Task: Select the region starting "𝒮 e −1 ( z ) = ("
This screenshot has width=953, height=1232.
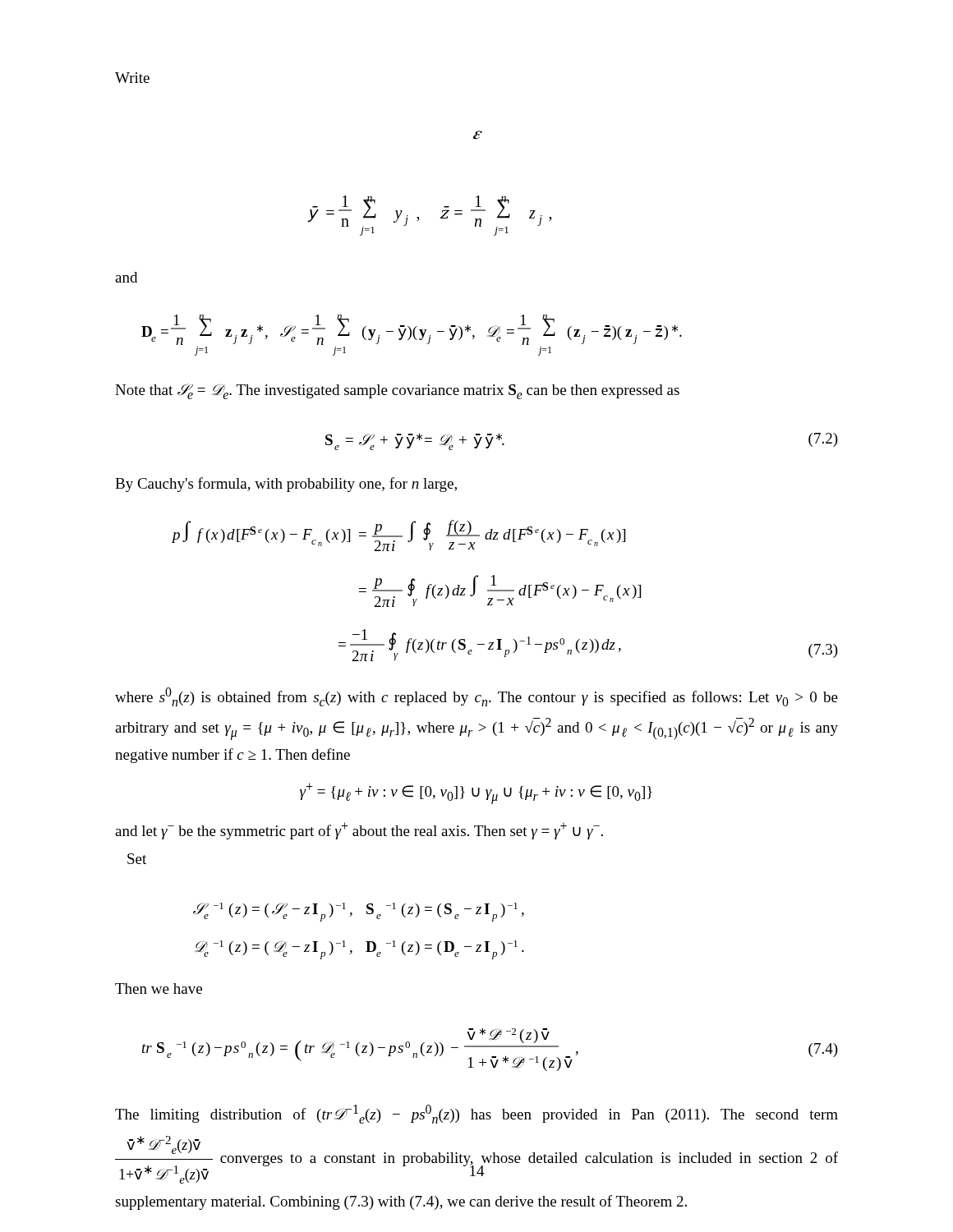Action: pyautogui.click(x=476, y=924)
